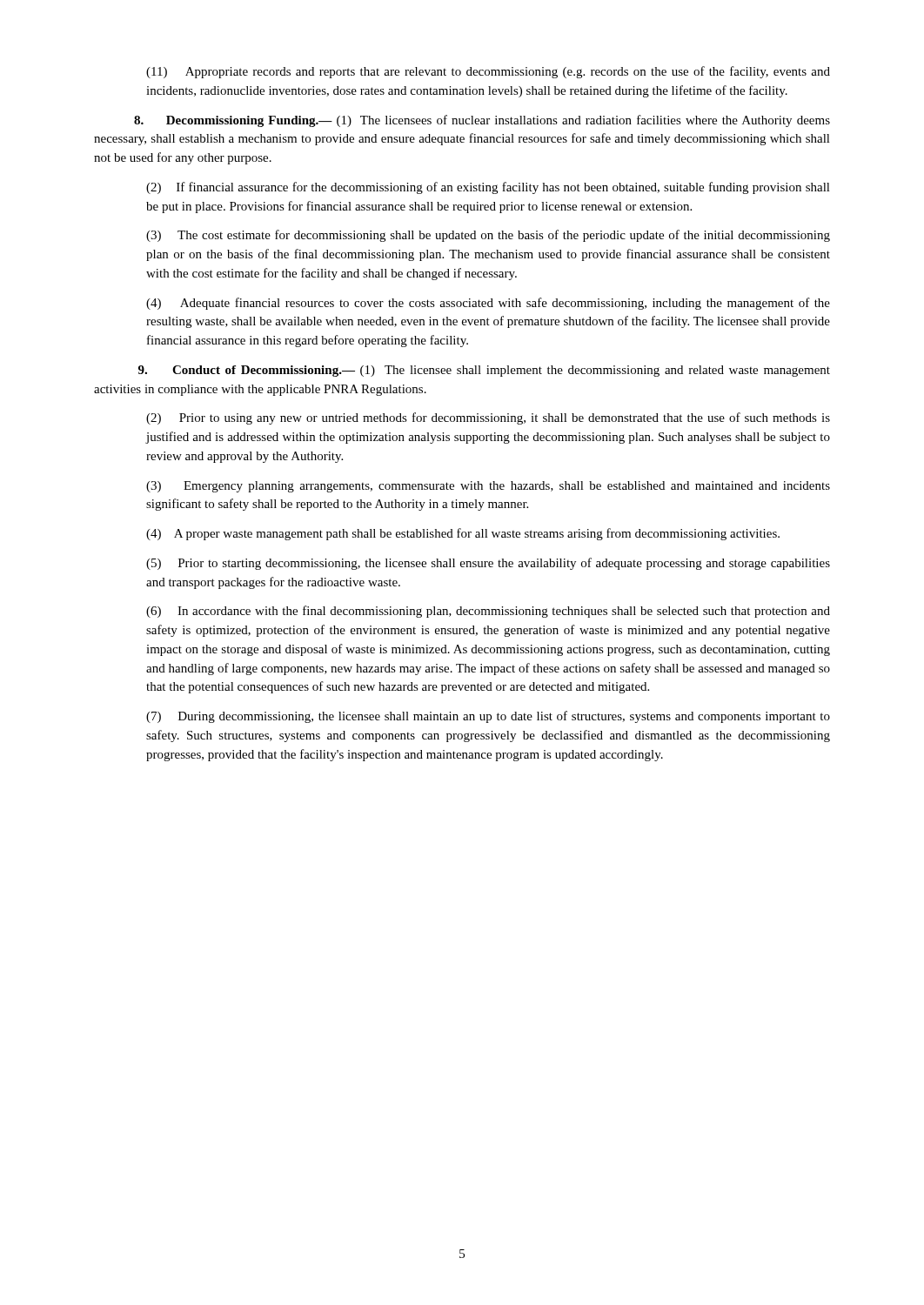Screen dimensions: 1305x924
Task: Locate the block starting "(11) Appropriate records and reports that are"
Action: (x=462, y=82)
